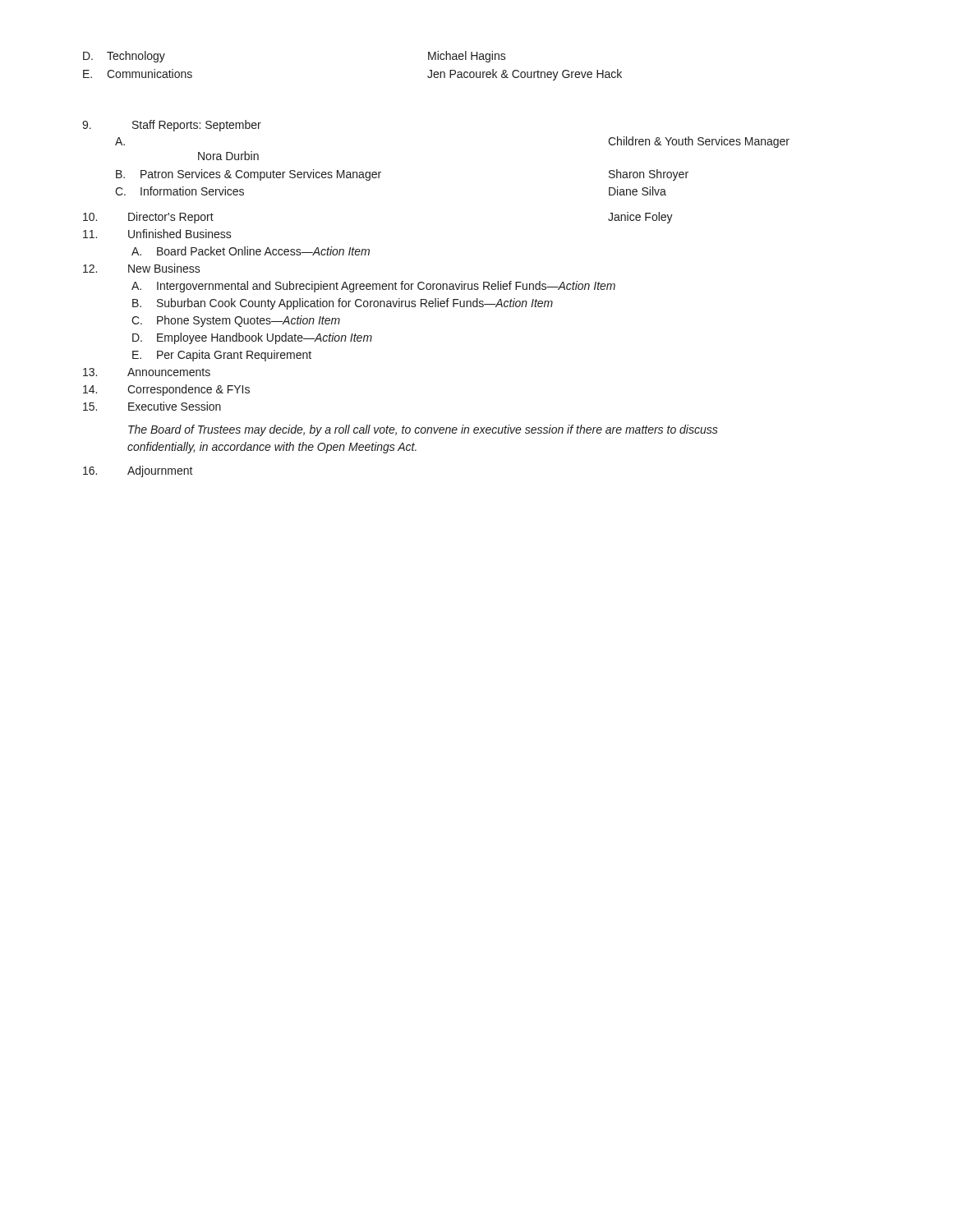
Task: Click on the element starting "C. Information Services"
Action: point(193,191)
